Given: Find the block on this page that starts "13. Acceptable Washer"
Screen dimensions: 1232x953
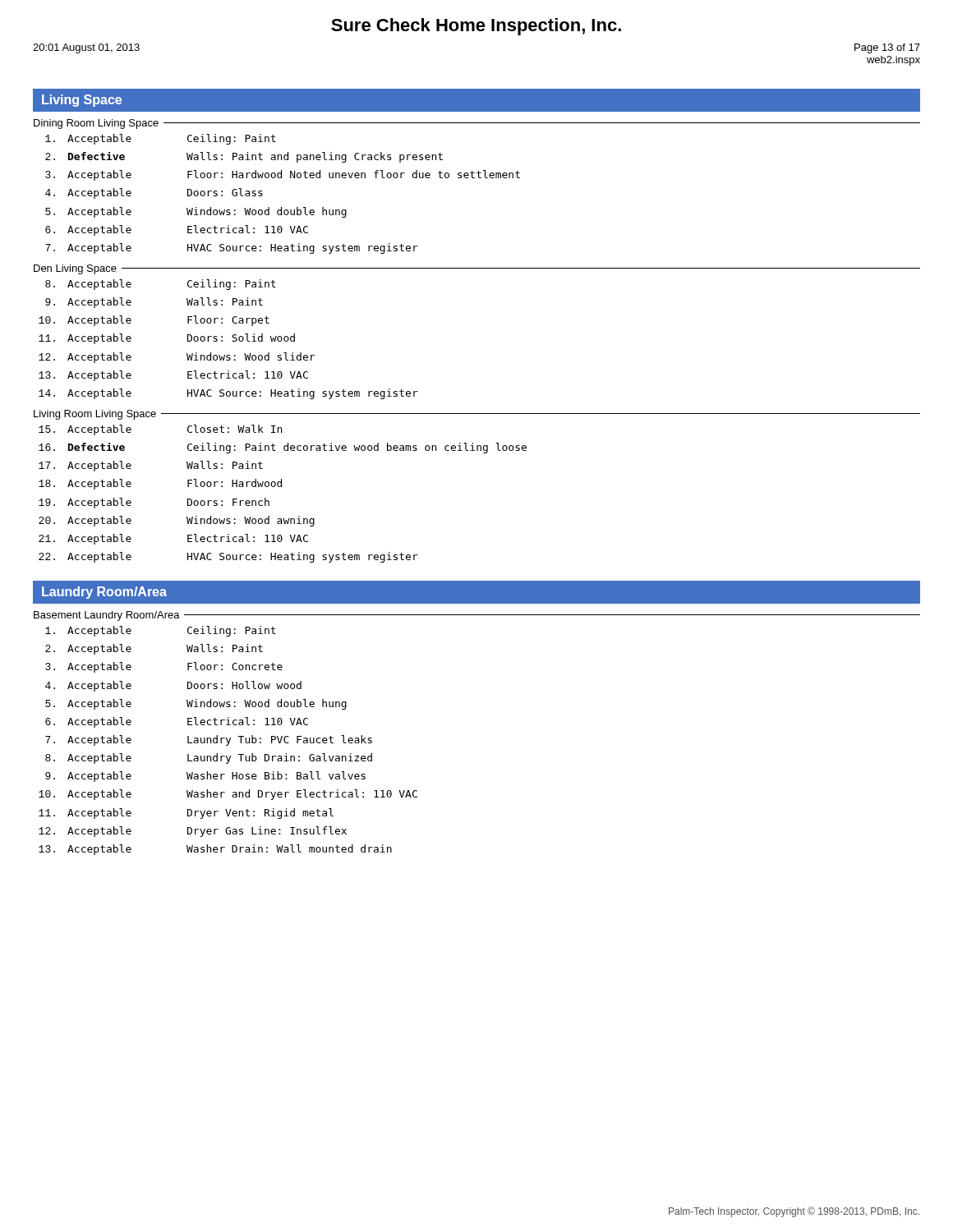Looking at the screenshot, I should point(215,850).
